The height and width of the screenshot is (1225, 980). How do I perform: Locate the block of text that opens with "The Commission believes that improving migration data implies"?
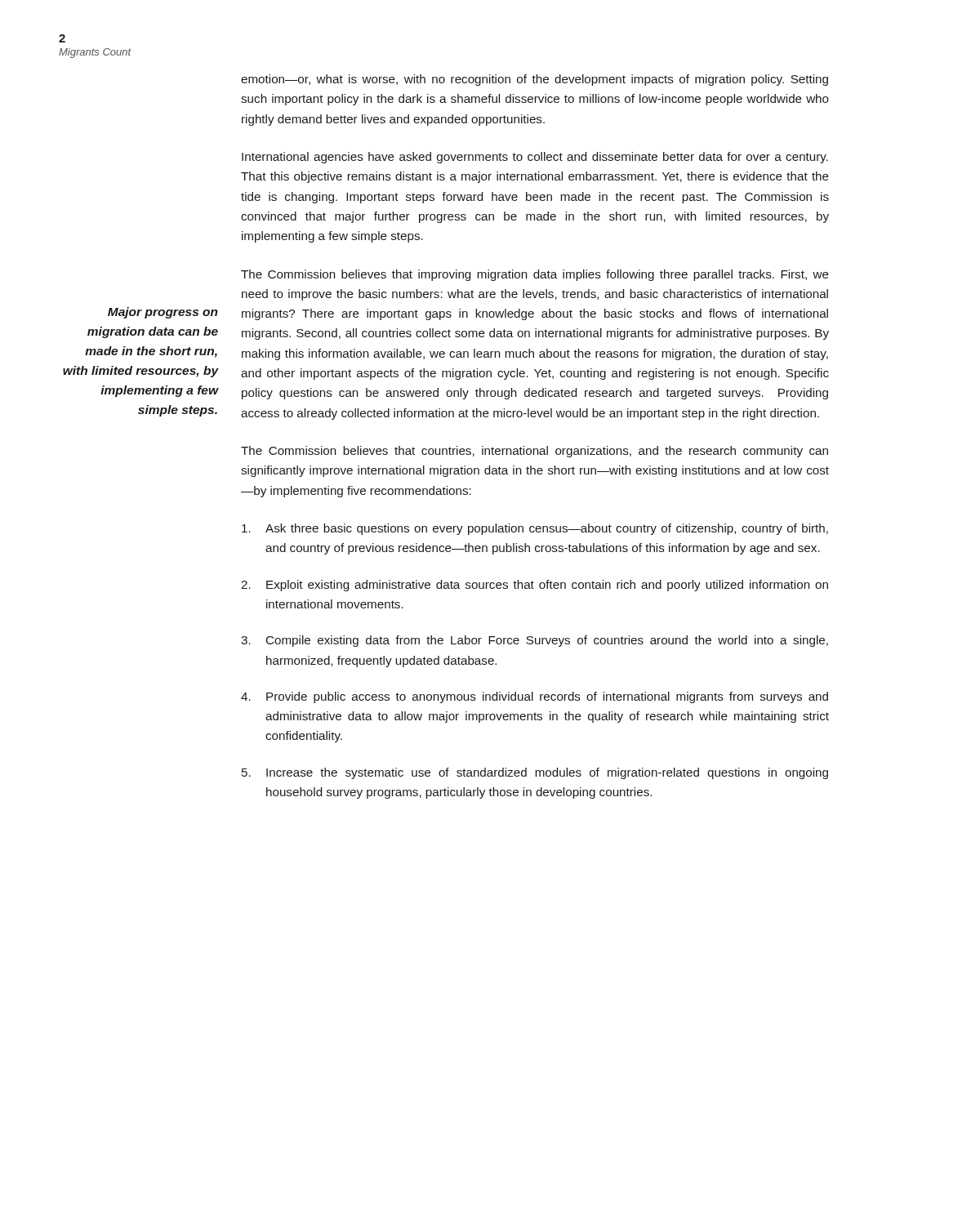535,343
